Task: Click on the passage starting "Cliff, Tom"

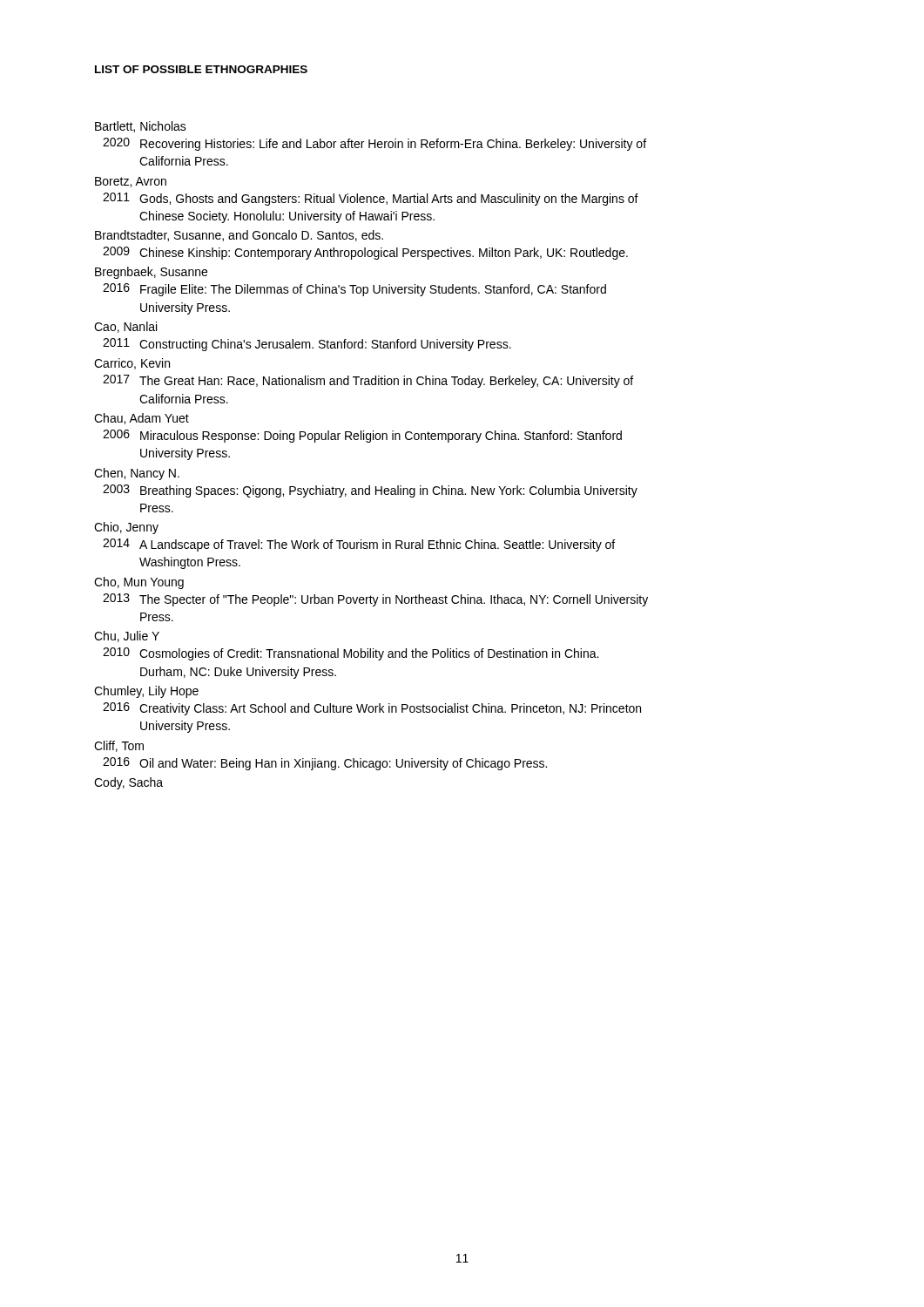Action: [x=119, y=745]
